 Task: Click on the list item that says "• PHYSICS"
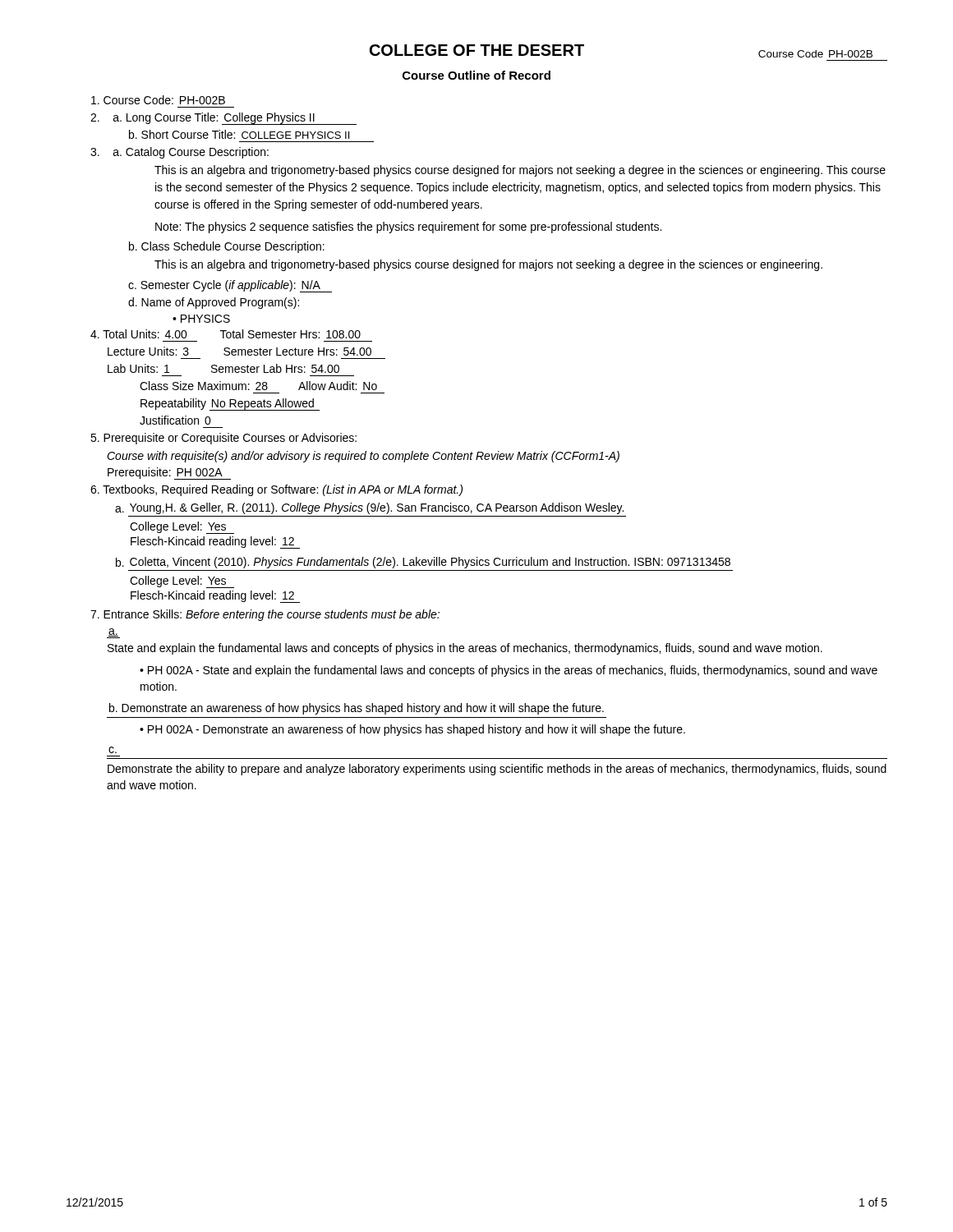(x=201, y=318)
